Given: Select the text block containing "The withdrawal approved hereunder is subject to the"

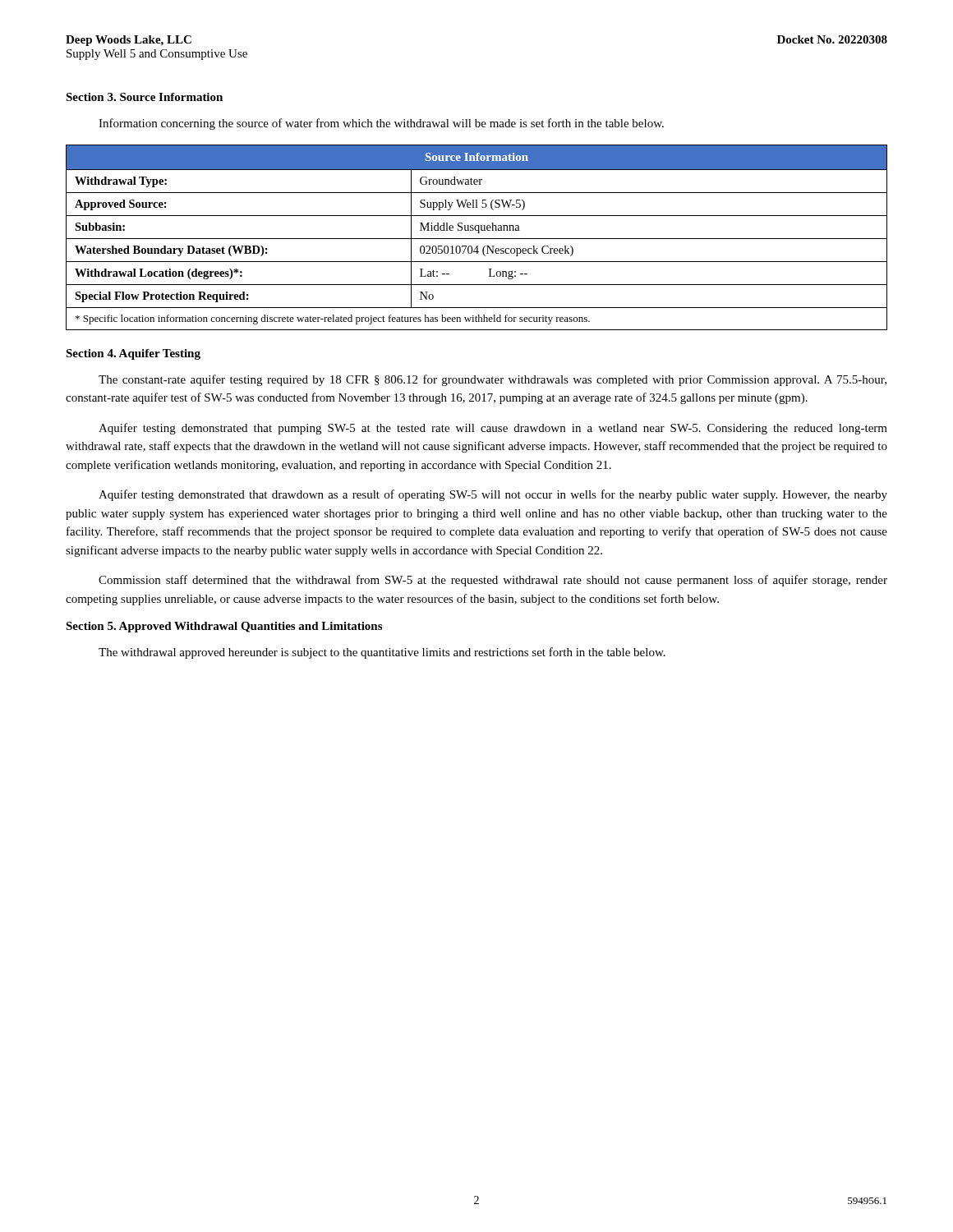Looking at the screenshot, I should 382,652.
